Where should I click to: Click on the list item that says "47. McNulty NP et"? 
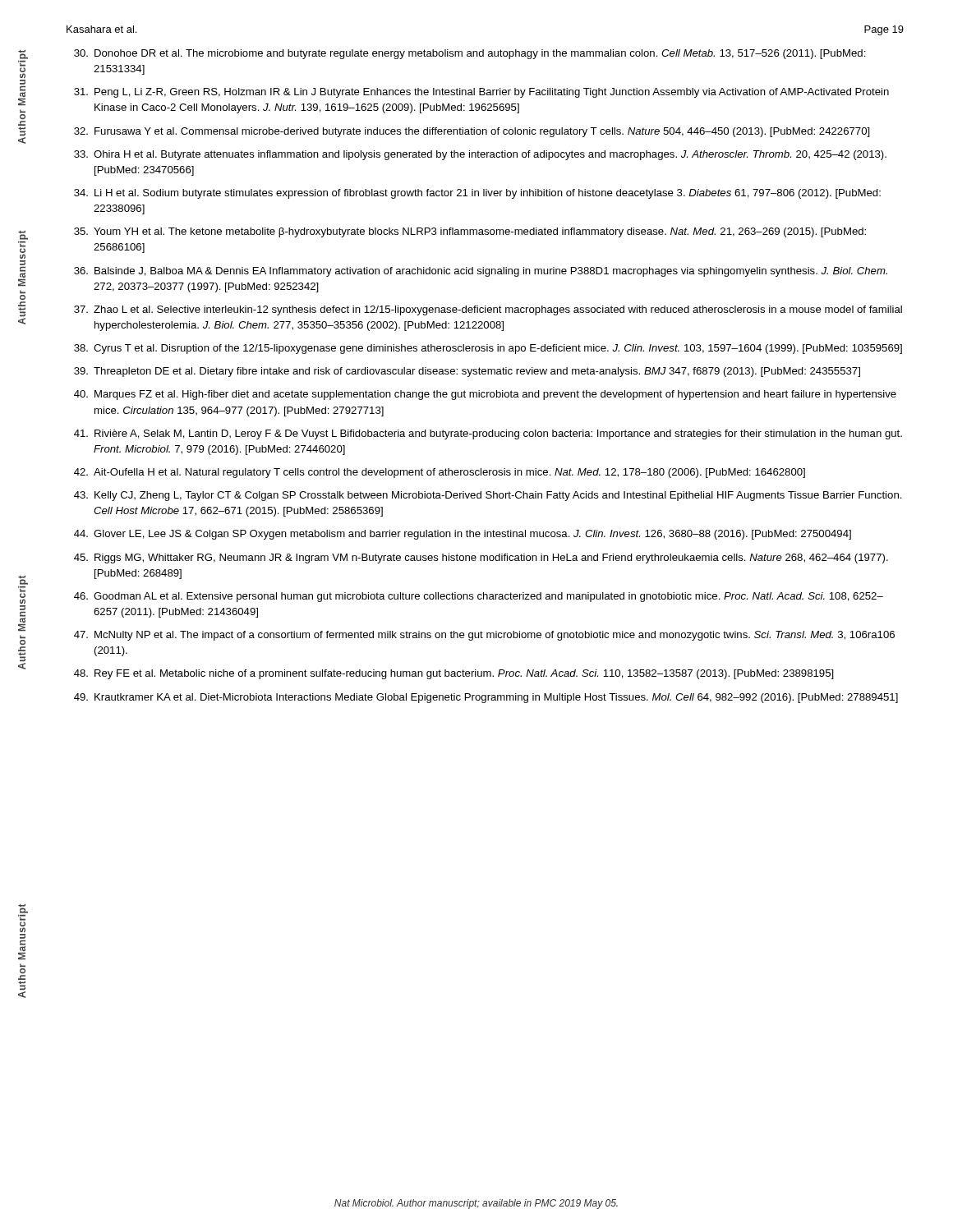(x=485, y=642)
